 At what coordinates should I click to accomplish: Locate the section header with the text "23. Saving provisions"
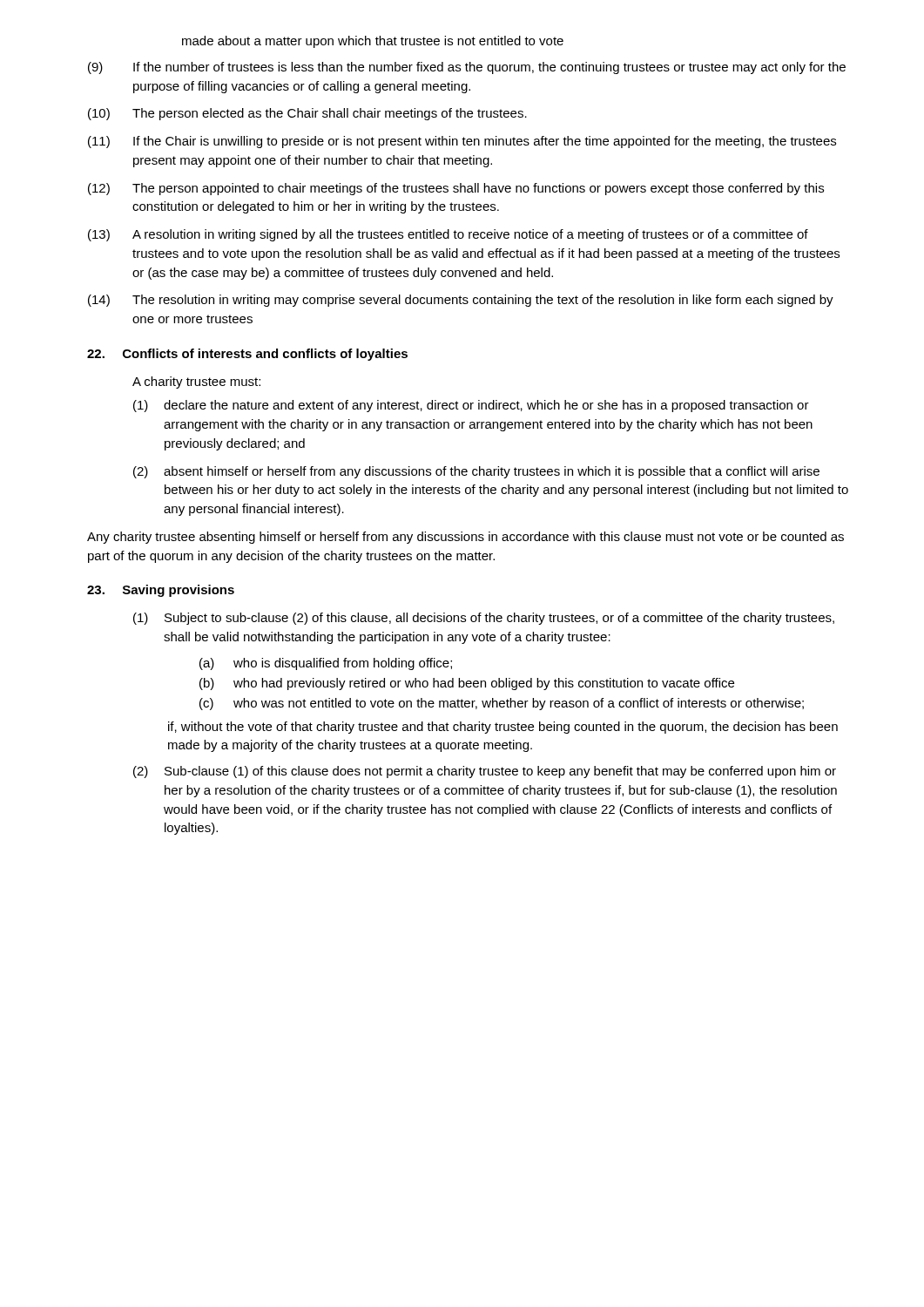coord(161,590)
